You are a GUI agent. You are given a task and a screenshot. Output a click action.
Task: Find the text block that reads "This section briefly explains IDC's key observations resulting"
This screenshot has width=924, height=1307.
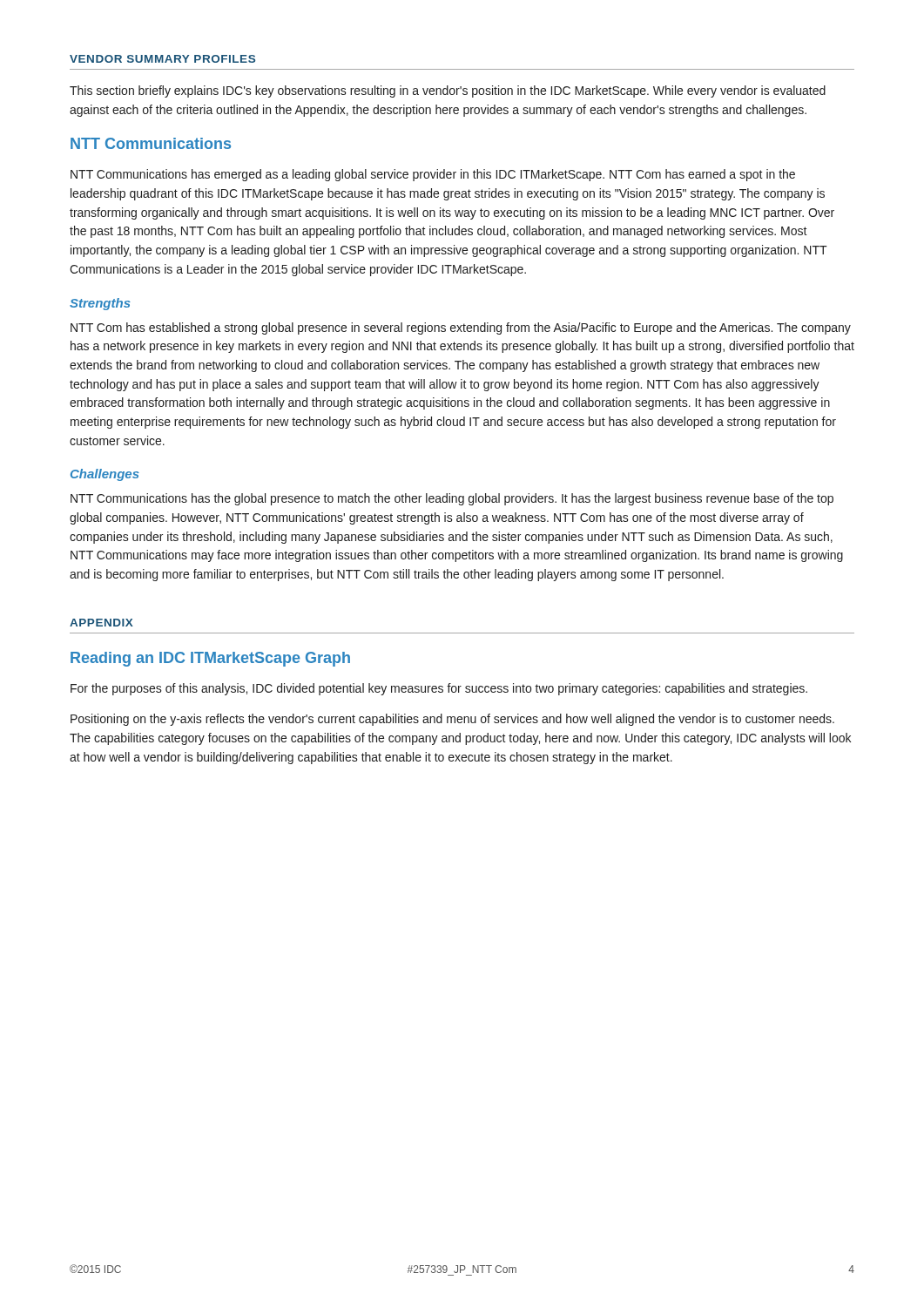462,101
